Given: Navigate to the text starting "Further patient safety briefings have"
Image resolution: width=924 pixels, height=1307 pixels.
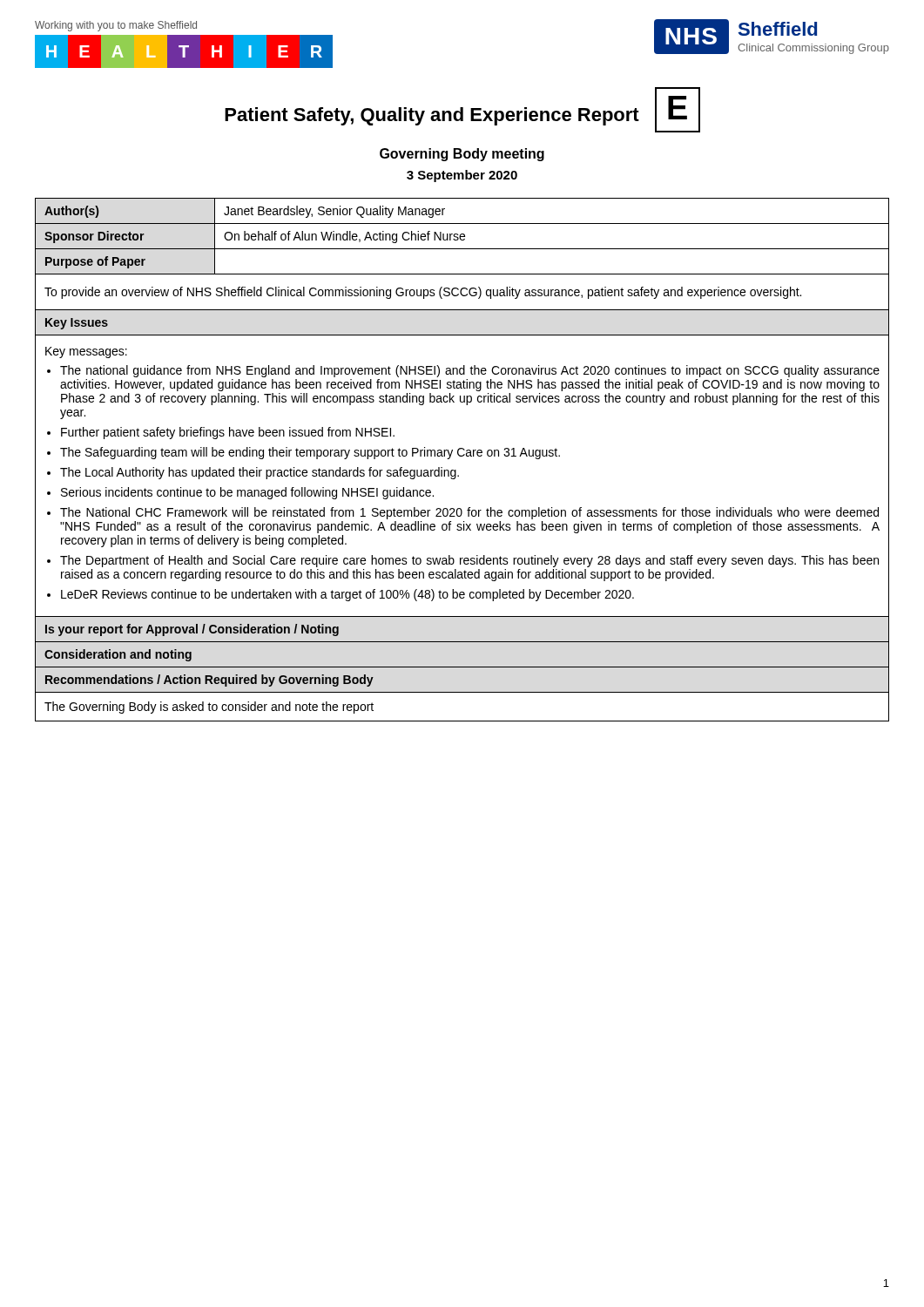Looking at the screenshot, I should tap(228, 432).
